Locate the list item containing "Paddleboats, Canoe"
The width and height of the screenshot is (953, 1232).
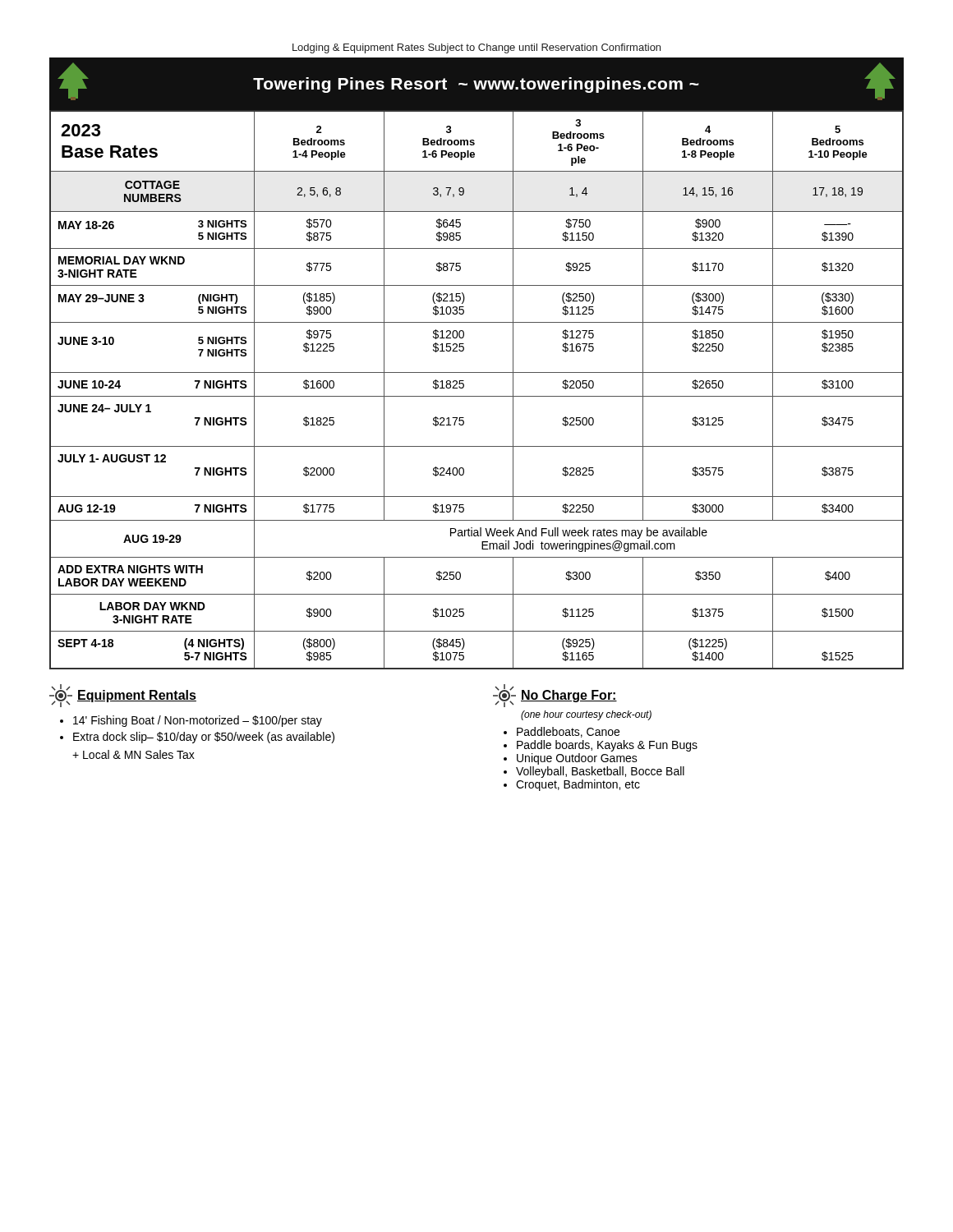click(x=568, y=732)
